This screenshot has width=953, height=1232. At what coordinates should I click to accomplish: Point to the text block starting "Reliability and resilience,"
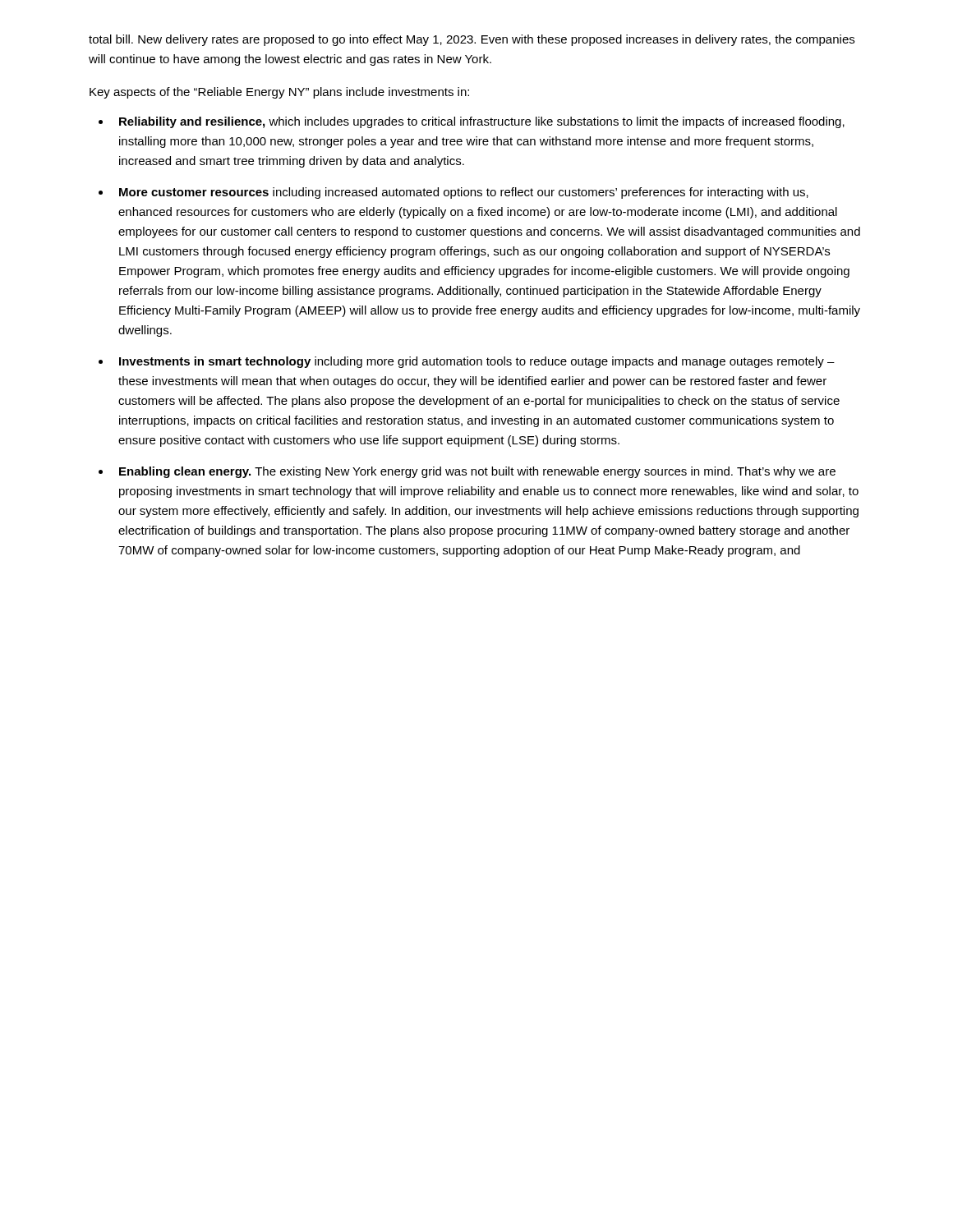coord(482,141)
